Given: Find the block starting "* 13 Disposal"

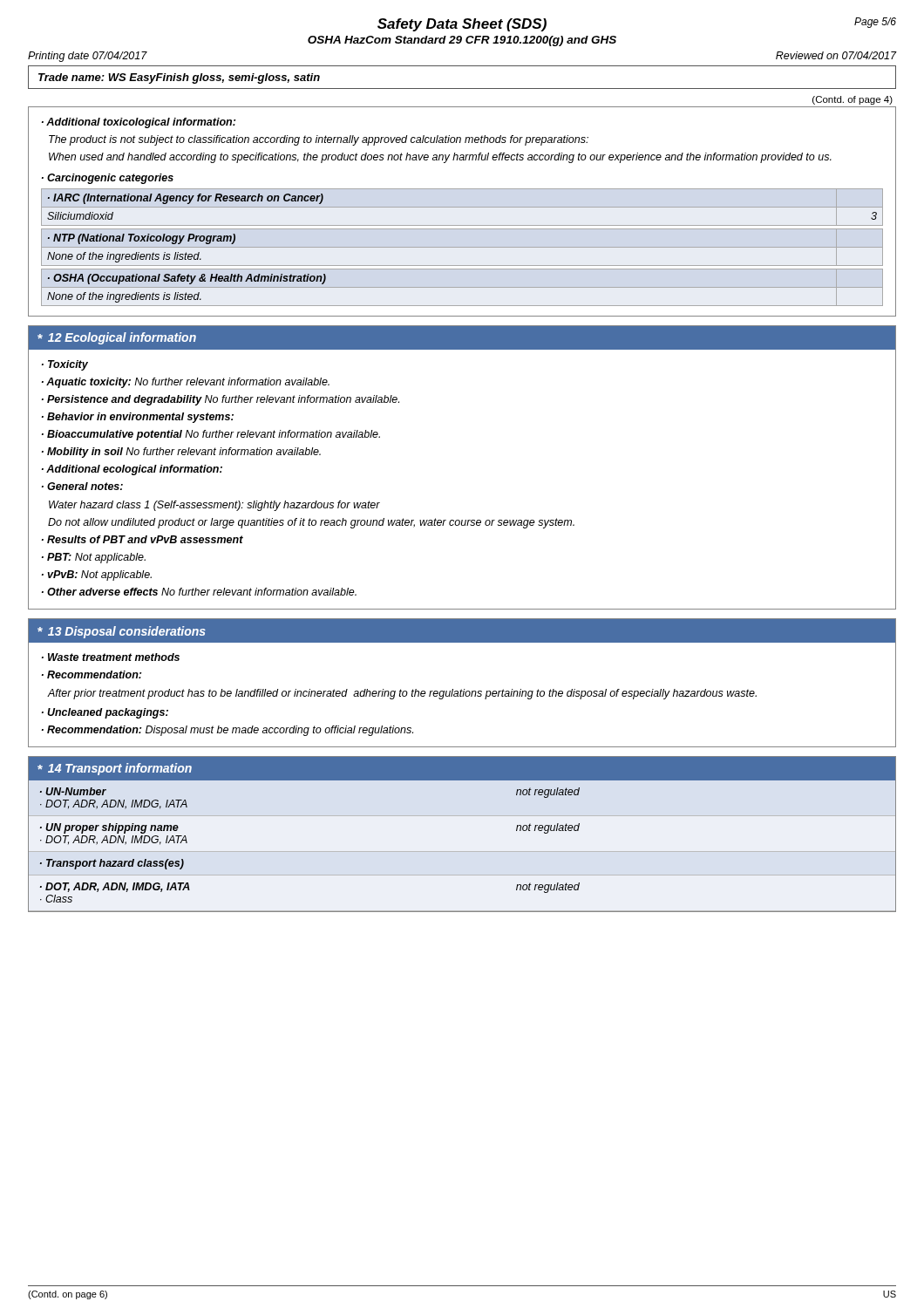Looking at the screenshot, I should tap(122, 631).
